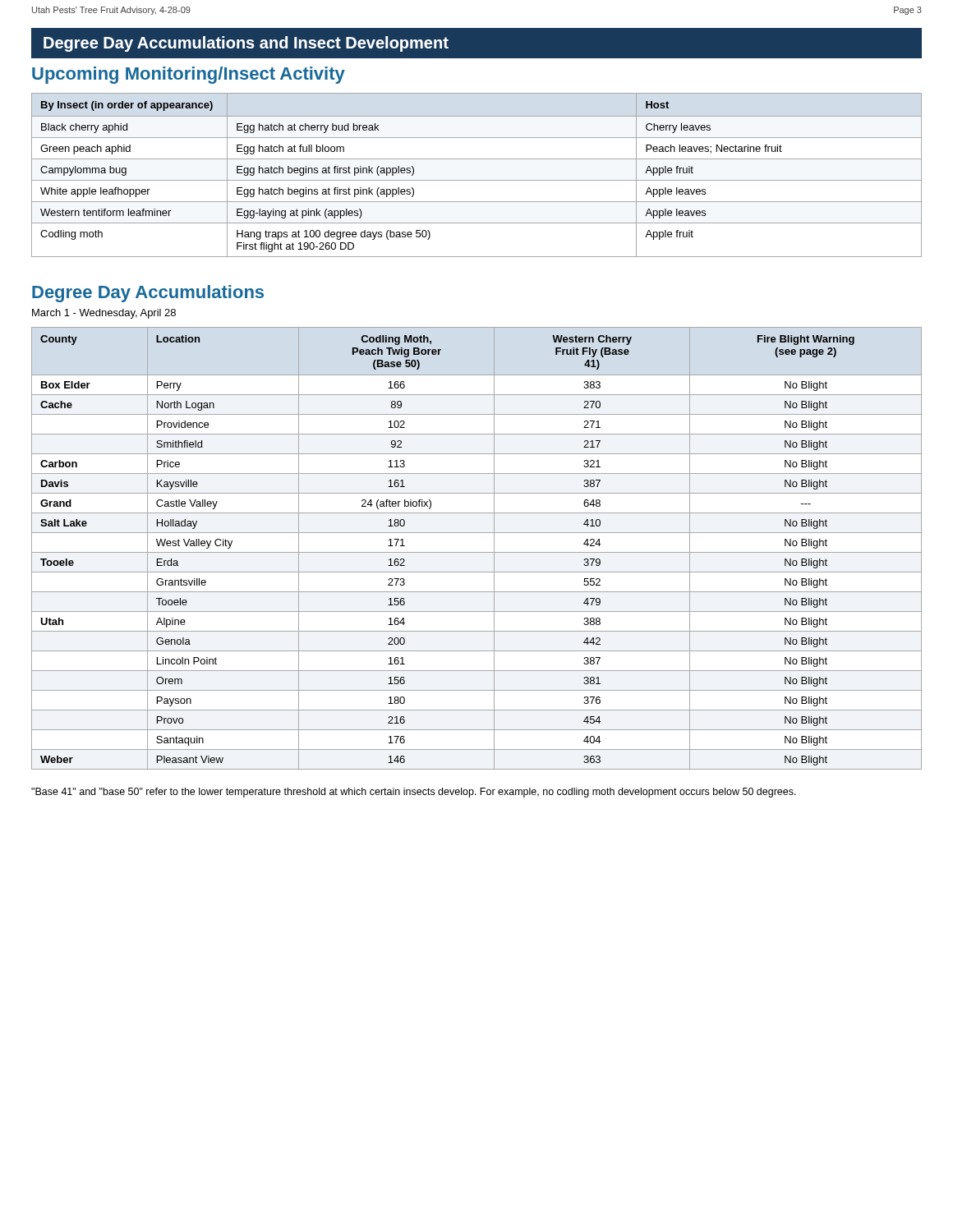Click on the table containing "No Blight"
The height and width of the screenshot is (1232, 953).
pos(476,548)
